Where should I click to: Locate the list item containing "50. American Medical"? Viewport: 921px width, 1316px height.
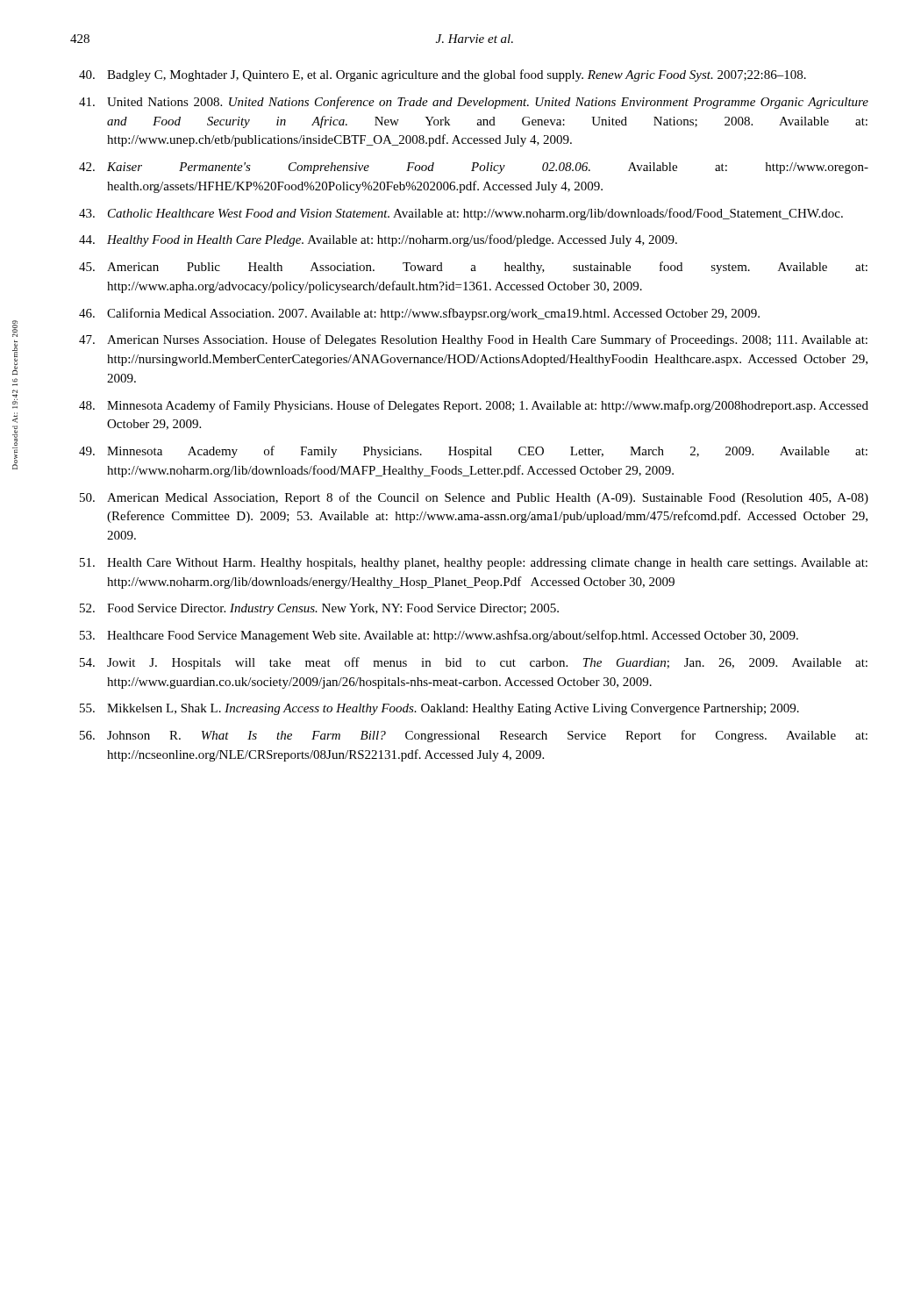coord(474,517)
